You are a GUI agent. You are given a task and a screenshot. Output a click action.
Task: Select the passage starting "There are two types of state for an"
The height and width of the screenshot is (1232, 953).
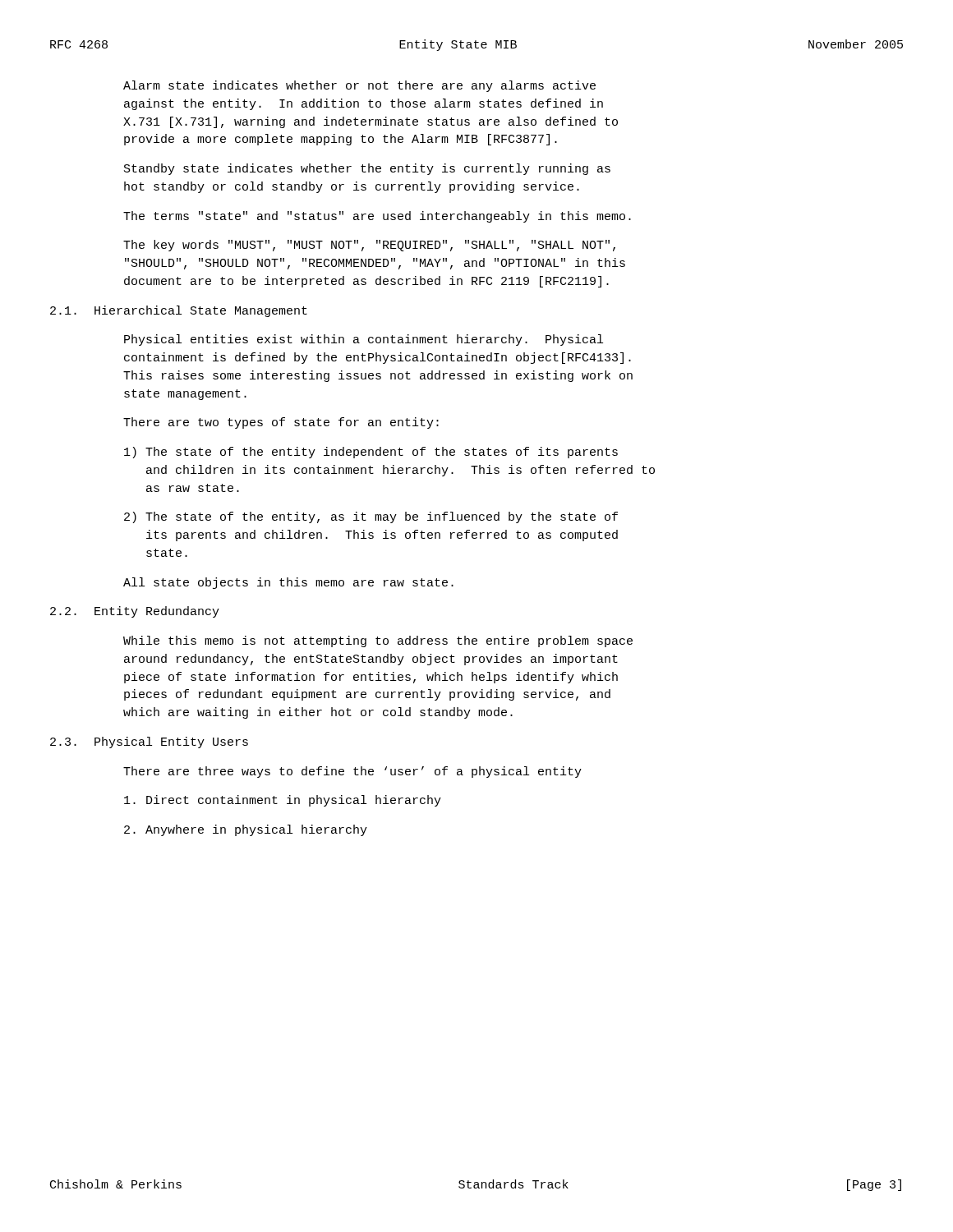coord(282,424)
